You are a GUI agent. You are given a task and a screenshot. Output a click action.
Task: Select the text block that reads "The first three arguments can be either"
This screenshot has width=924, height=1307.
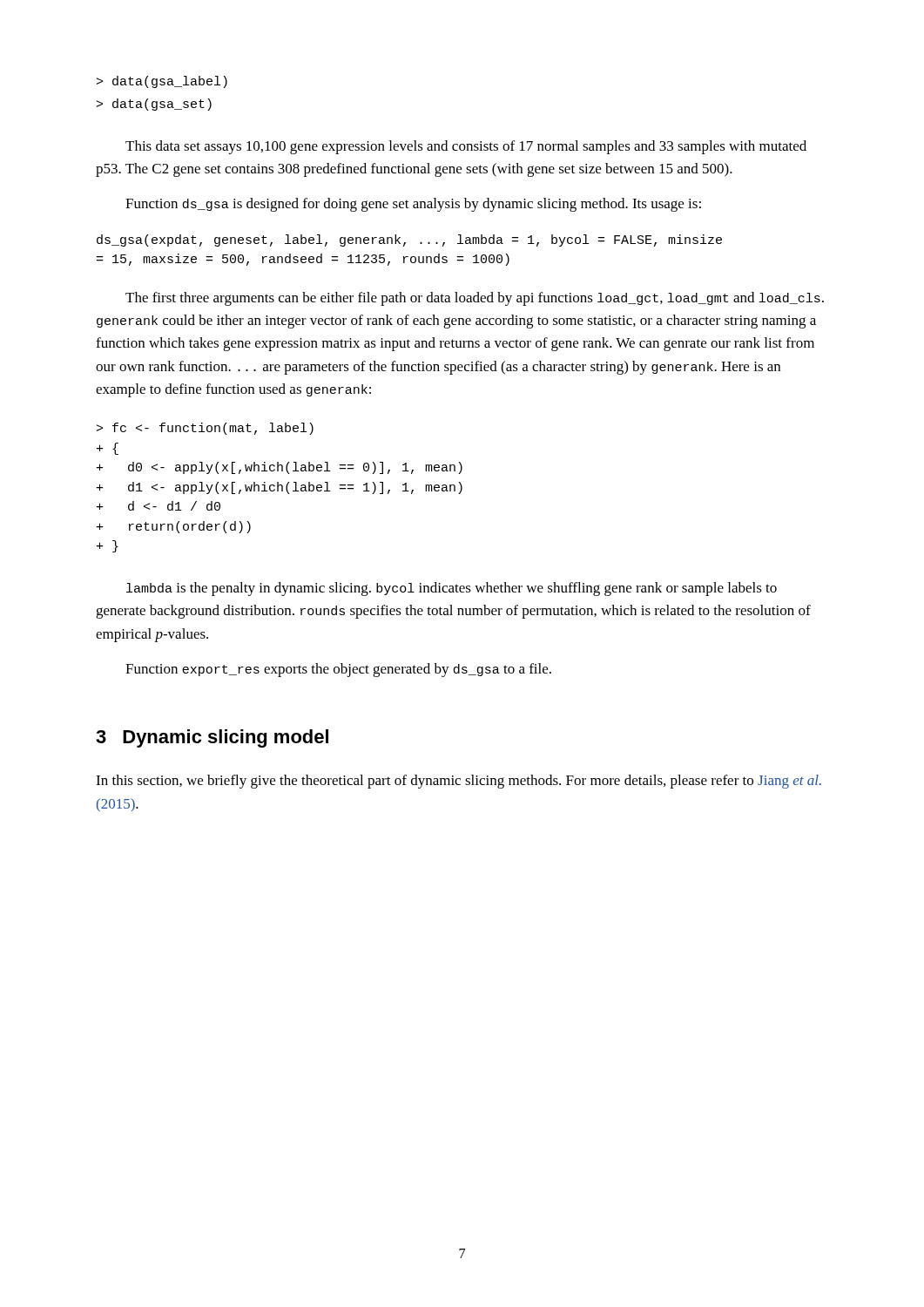[460, 344]
